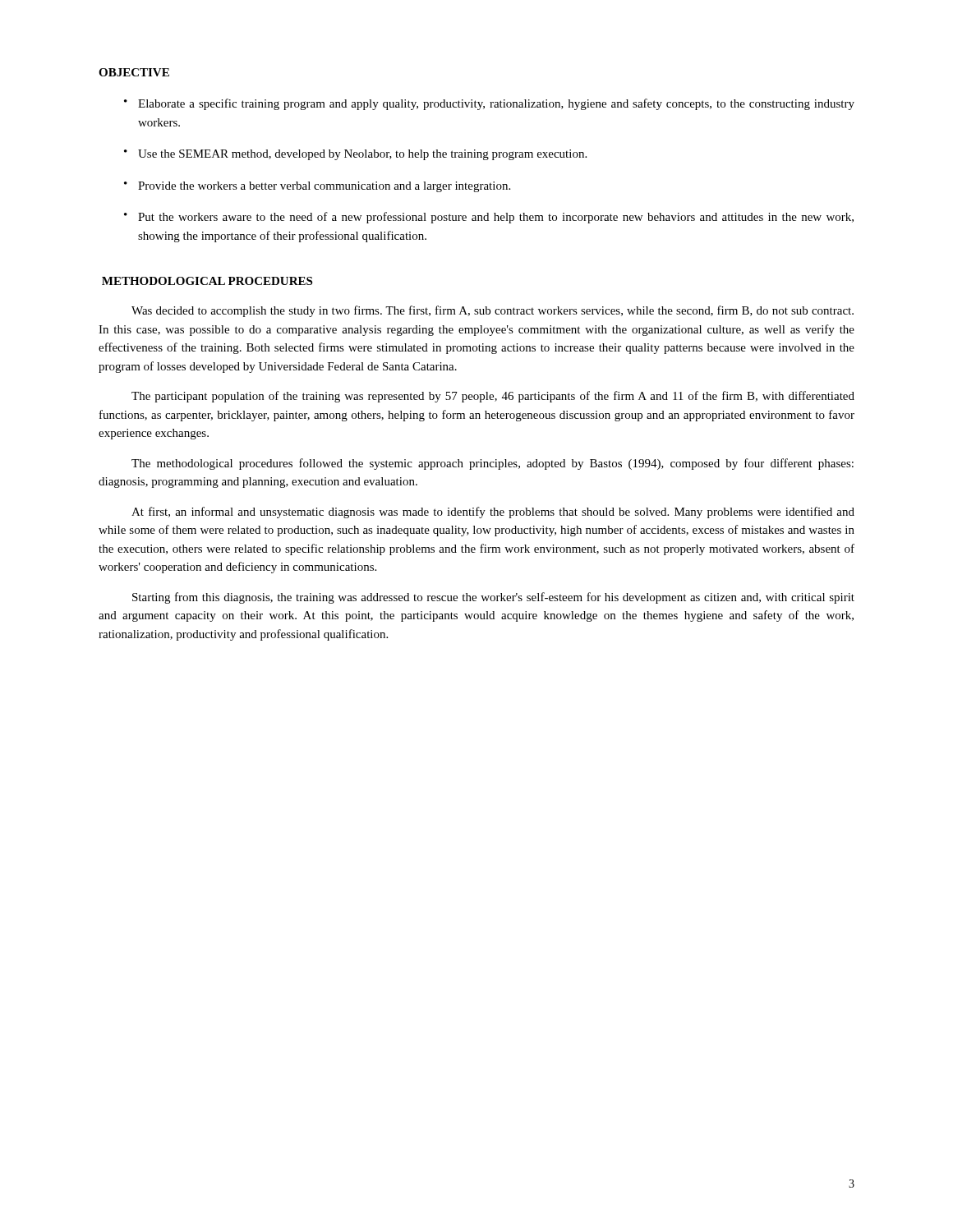Screen dimensions: 1232x953
Task: Find the text block that says "Was decided to"
Action: click(x=476, y=338)
